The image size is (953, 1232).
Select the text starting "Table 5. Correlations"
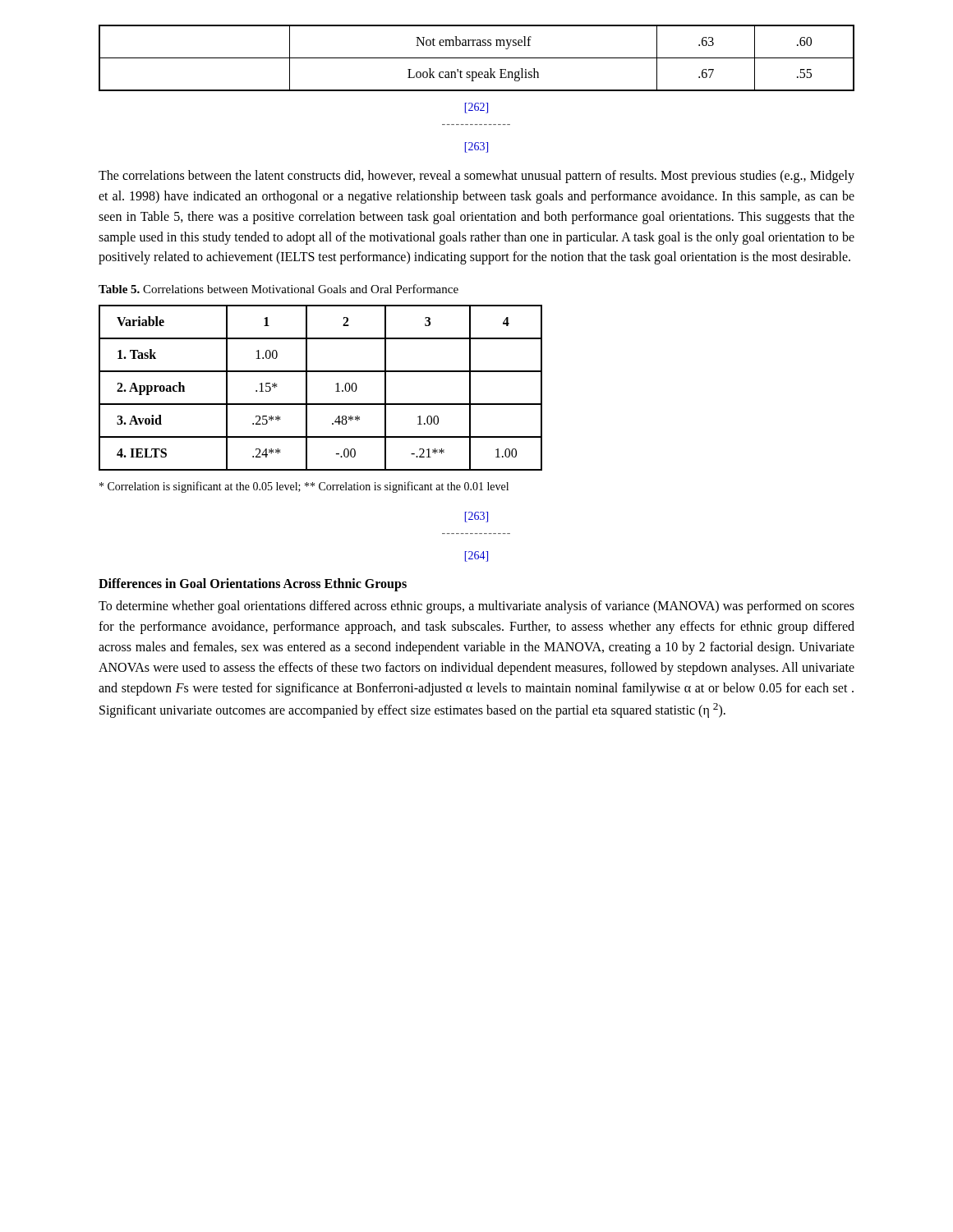point(279,289)
